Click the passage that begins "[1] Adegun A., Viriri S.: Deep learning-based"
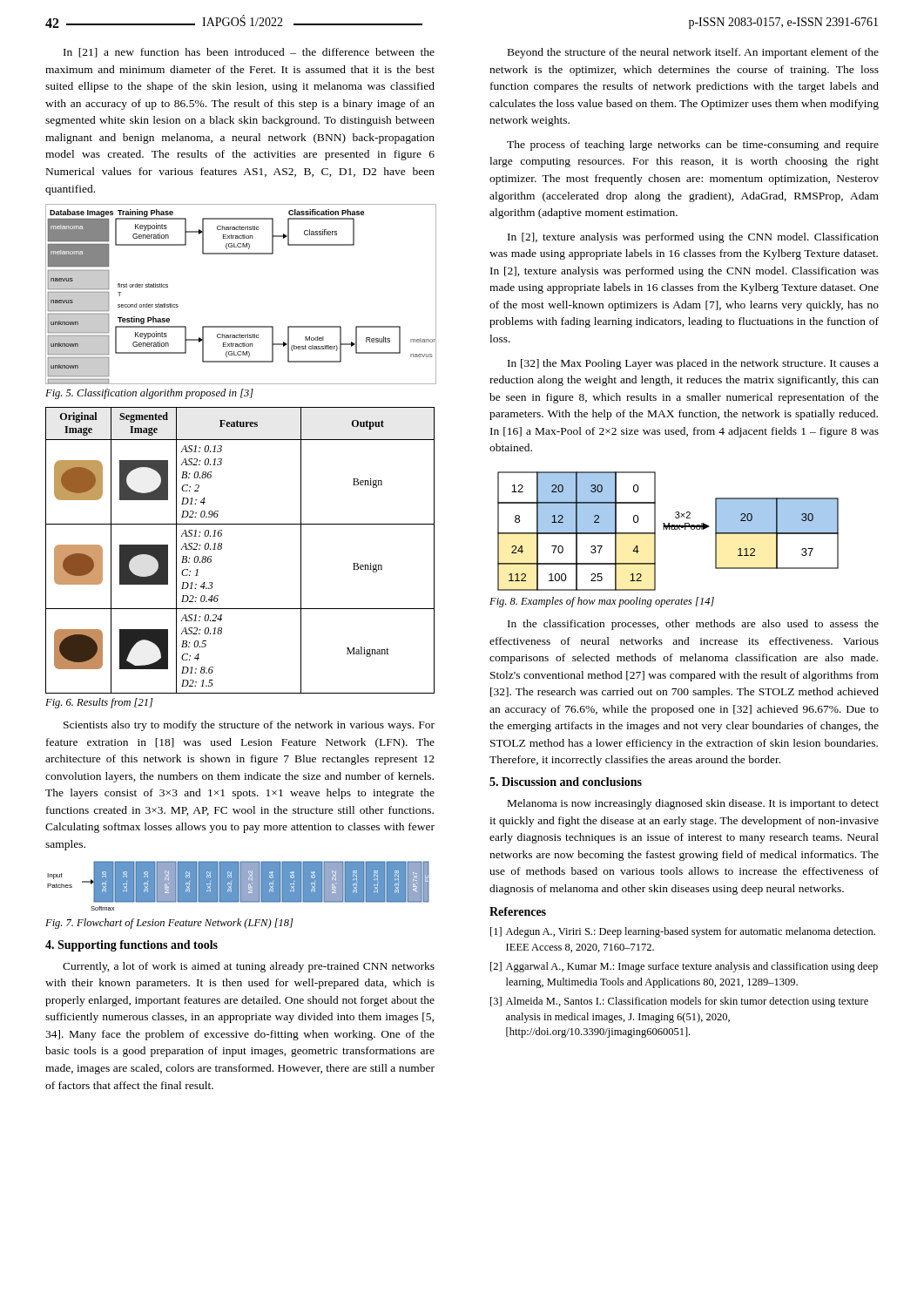The image size is (924, 1307). pyautogui.click(x=684, y=940)
